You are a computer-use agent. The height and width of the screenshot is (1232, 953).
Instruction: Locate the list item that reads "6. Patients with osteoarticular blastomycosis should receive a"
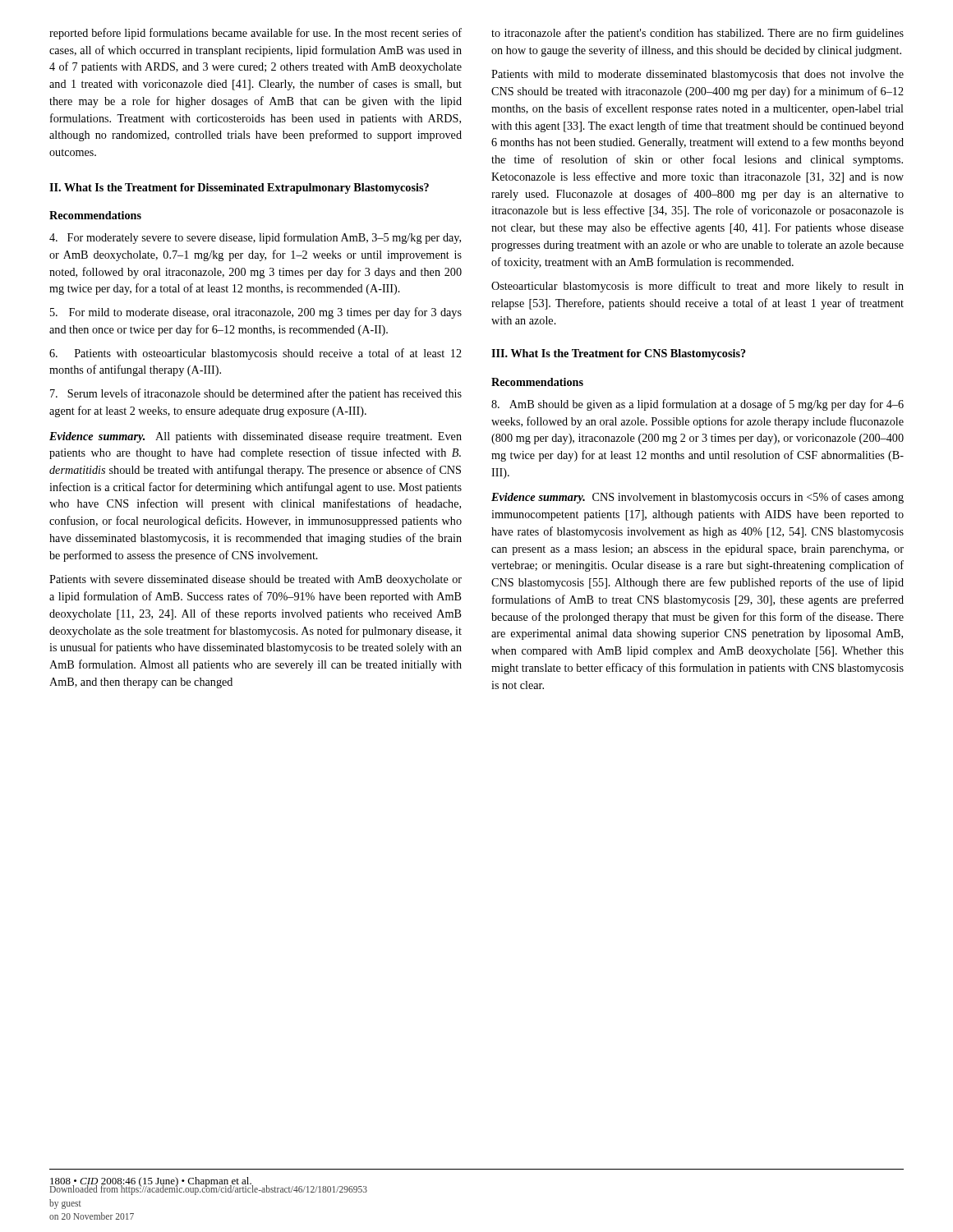(x=255, y=362)
